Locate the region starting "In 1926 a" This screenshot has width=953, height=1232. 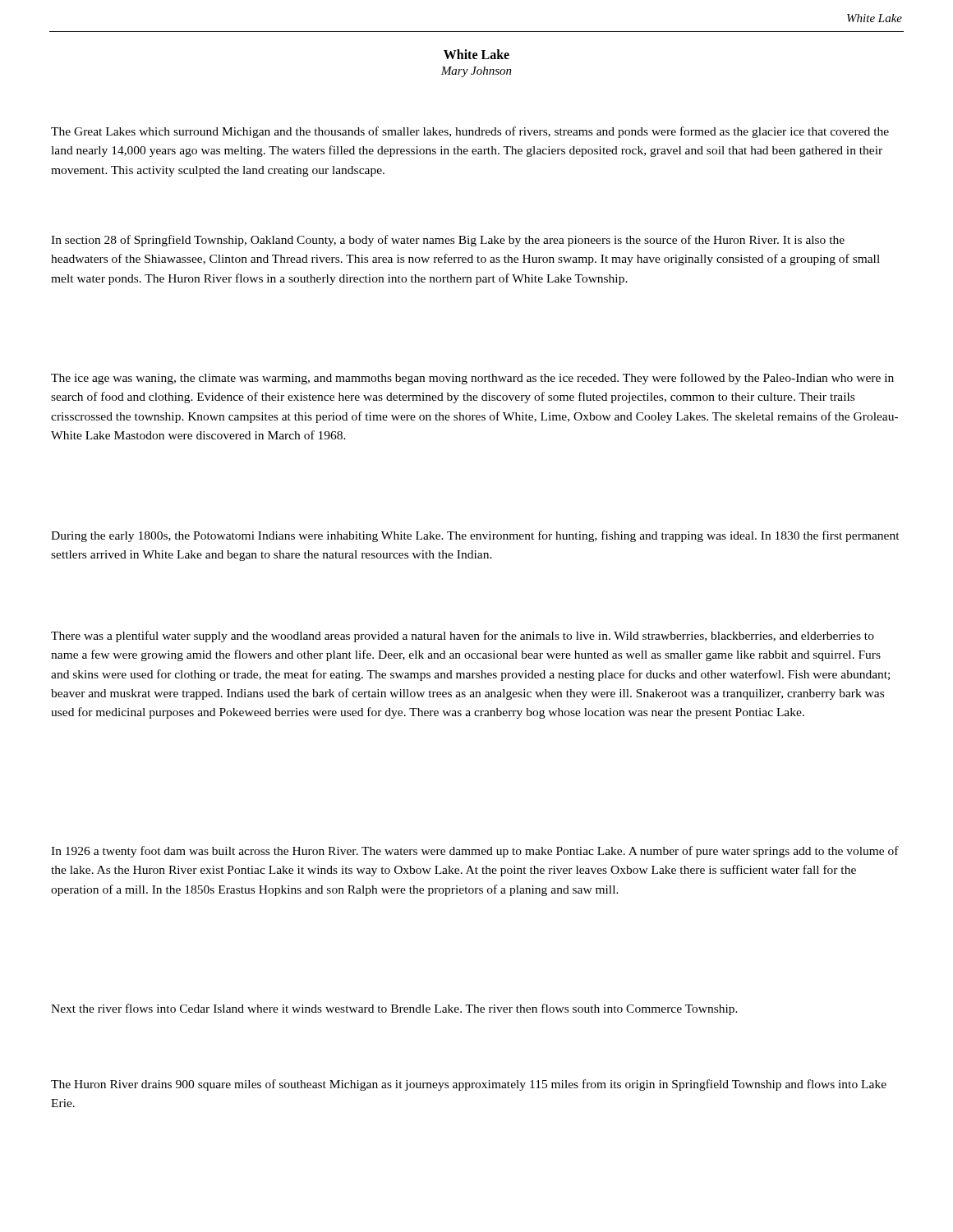click(475, 870)
